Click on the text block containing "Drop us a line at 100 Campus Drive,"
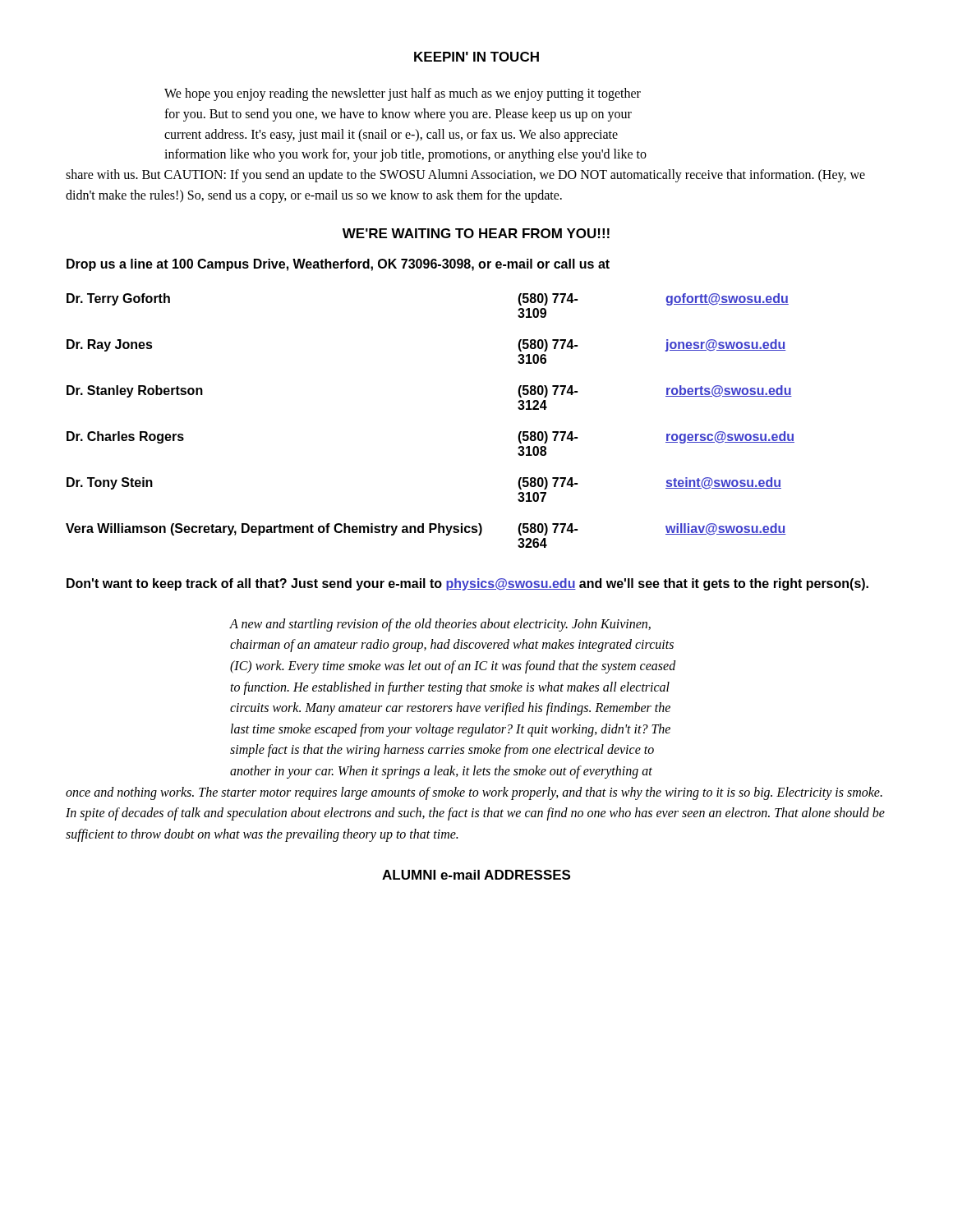The height and width of the screenshot is (1232, 953). (338, 264)
